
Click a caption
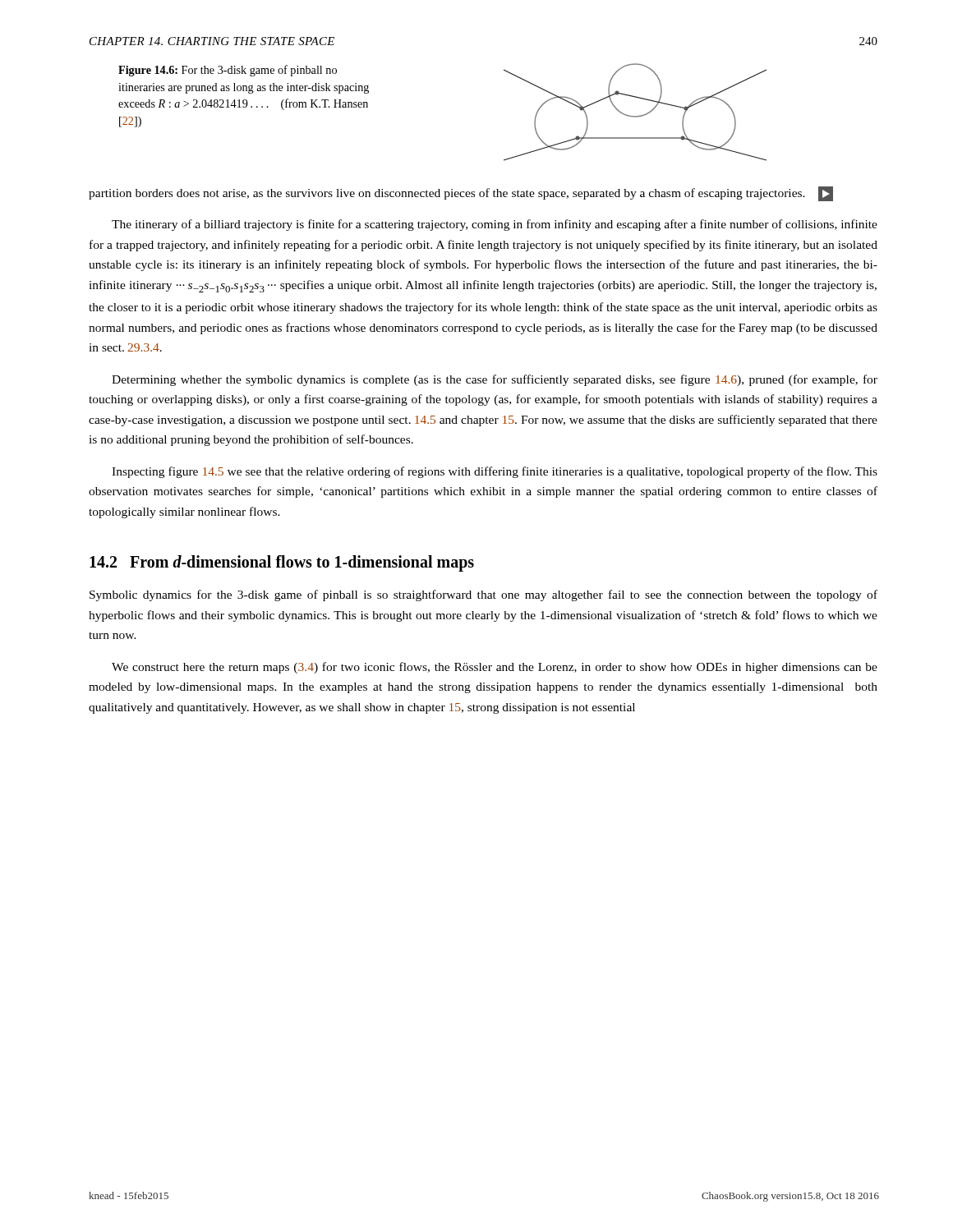(x=244, y=95)
